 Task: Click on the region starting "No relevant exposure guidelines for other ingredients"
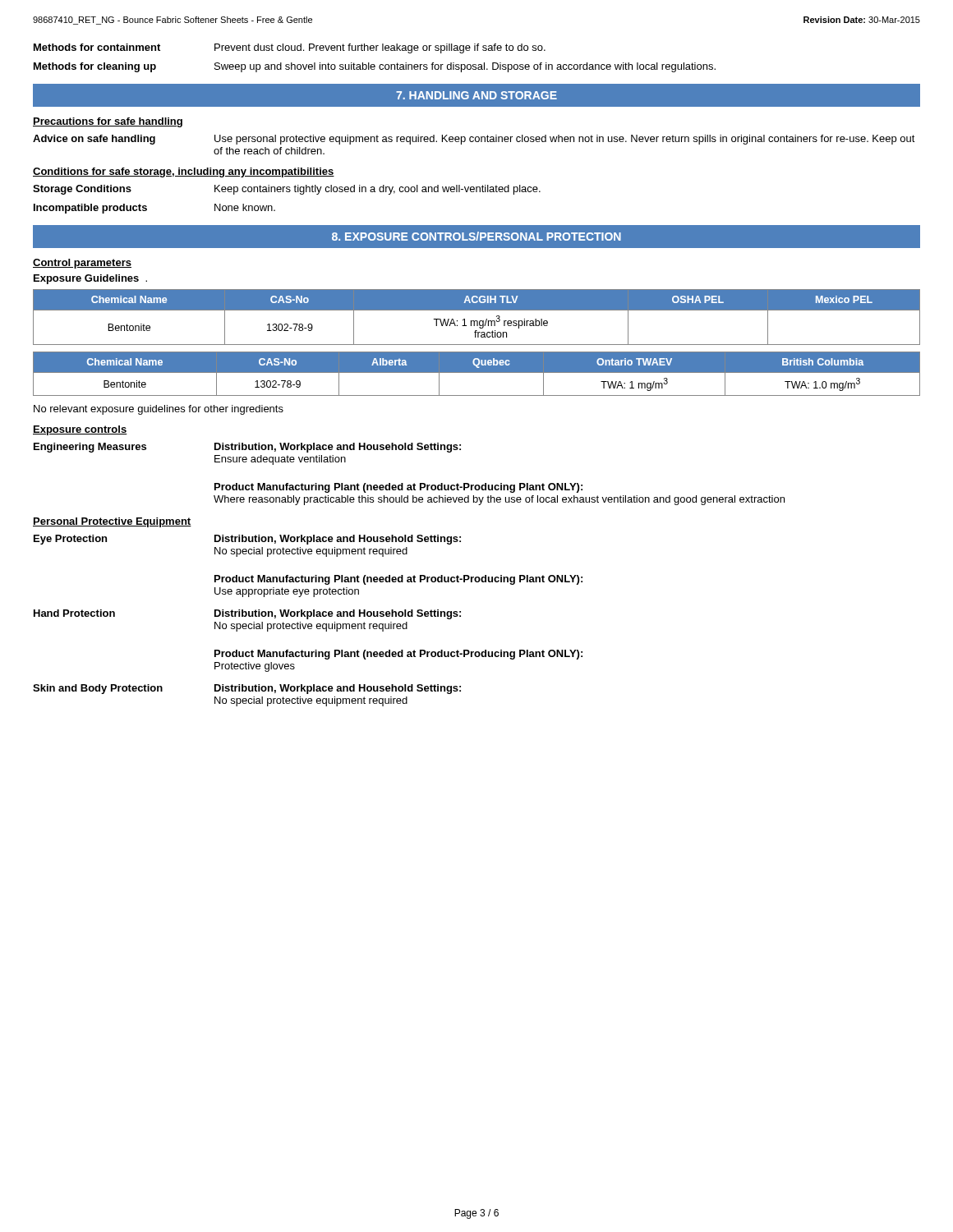point(158,409)
